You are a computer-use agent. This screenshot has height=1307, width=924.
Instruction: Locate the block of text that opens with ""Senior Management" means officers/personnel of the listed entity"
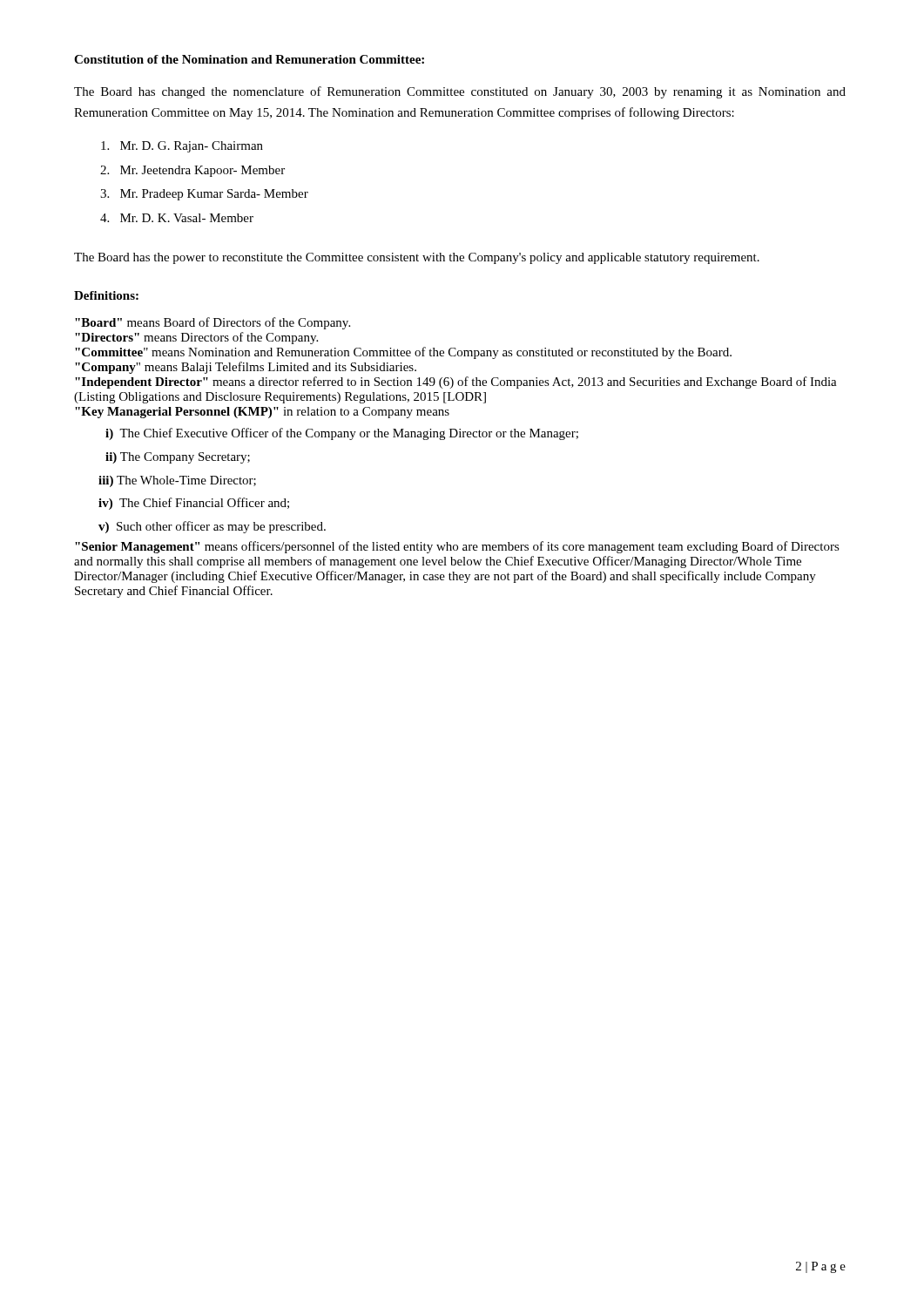(460, 569)
